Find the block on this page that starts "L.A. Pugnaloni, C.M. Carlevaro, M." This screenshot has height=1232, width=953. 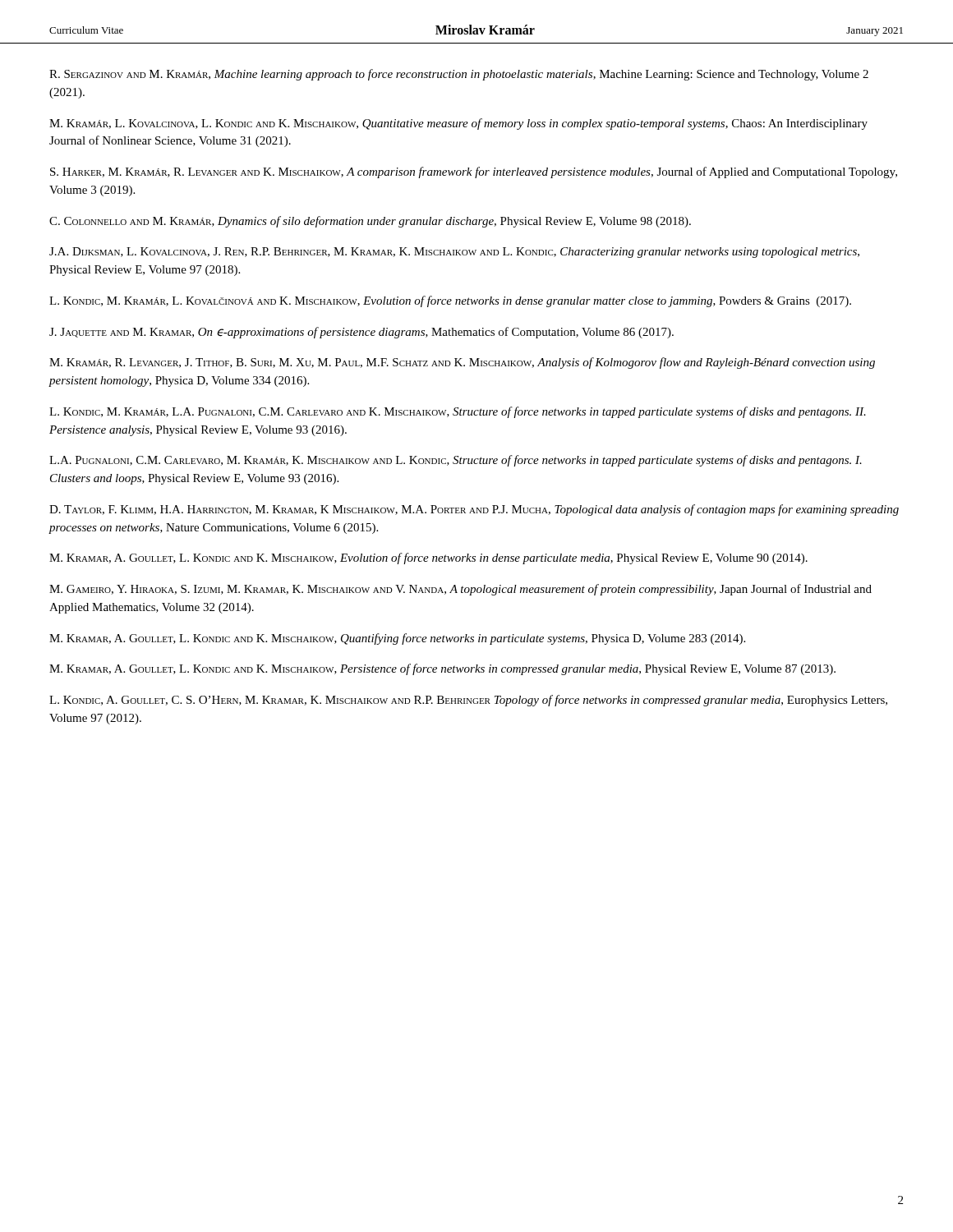[456, 469]
